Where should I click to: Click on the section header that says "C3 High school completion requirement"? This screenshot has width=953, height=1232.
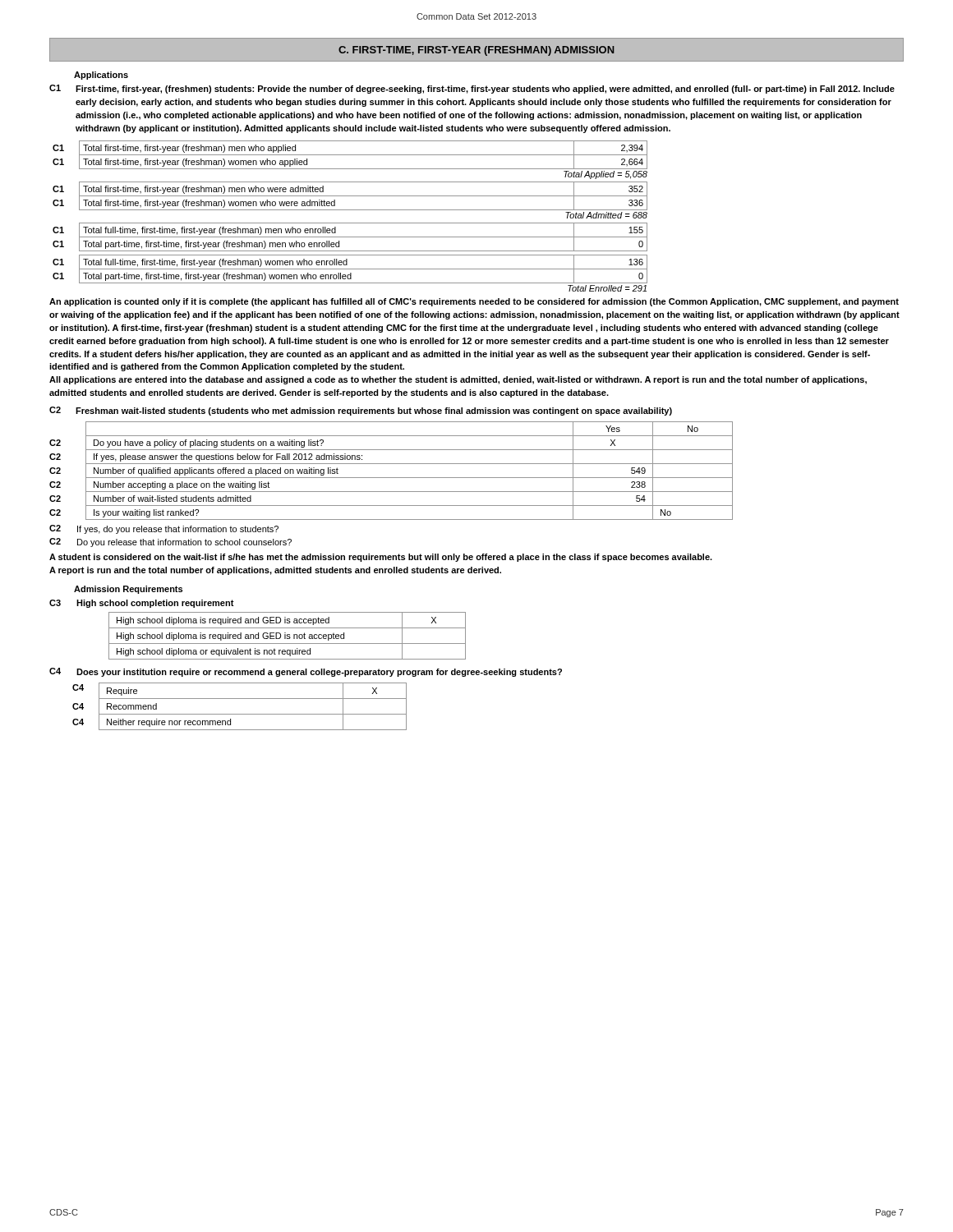[142, 602]
